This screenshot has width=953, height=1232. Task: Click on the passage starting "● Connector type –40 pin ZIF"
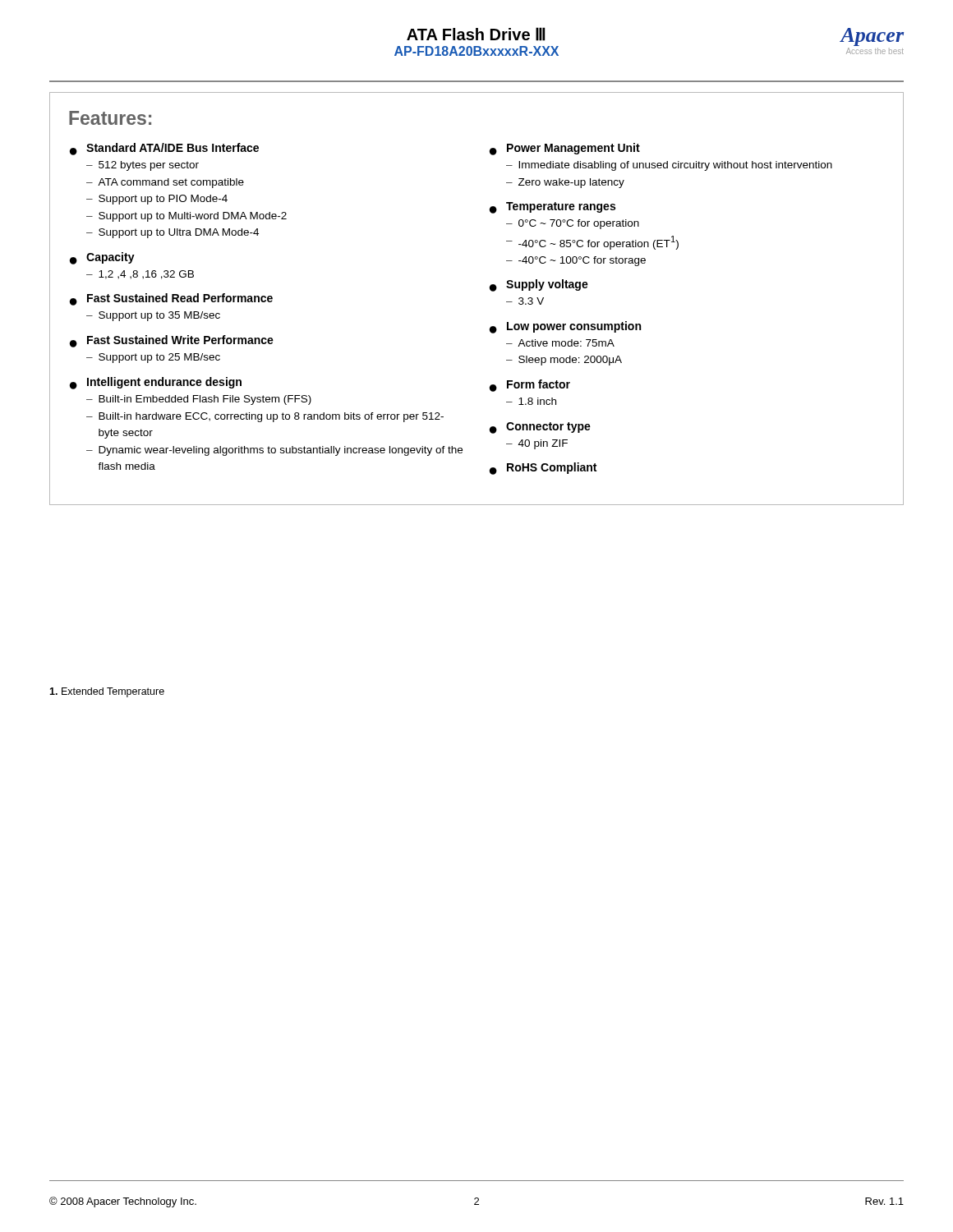(x=539, y=436)
